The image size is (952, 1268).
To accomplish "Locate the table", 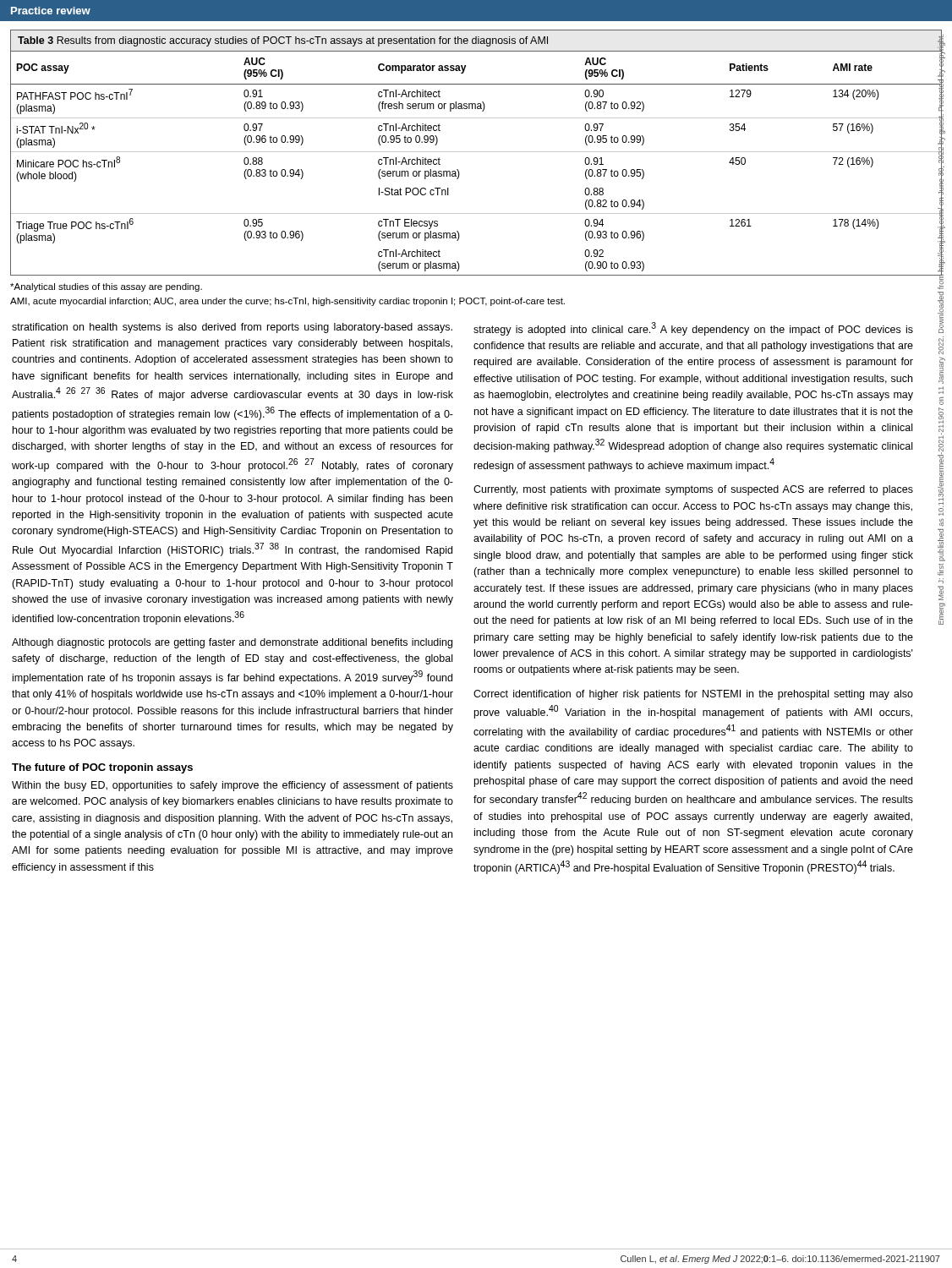I will [x=476, y=153].
